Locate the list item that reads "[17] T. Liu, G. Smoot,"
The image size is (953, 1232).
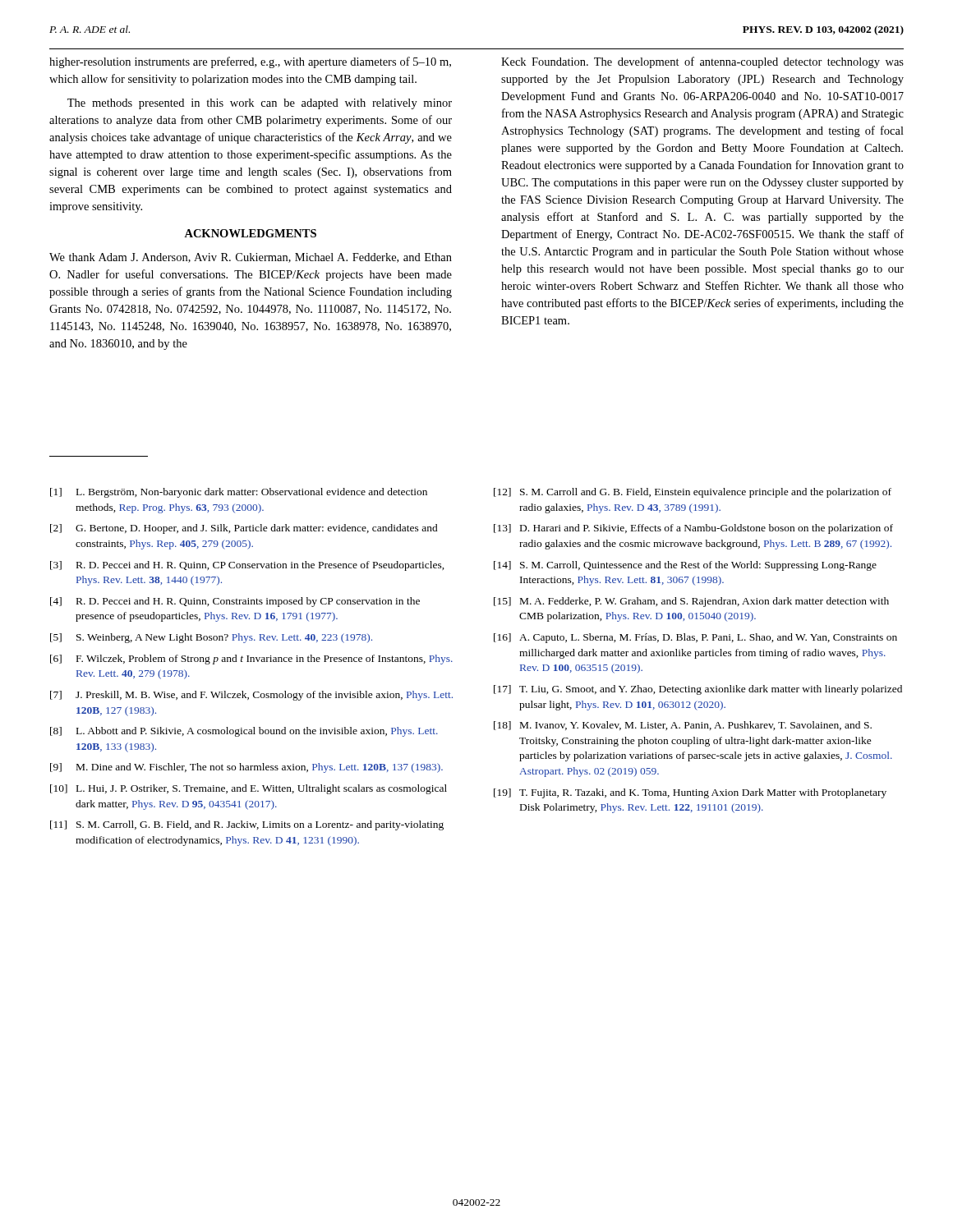click(698, 697)
